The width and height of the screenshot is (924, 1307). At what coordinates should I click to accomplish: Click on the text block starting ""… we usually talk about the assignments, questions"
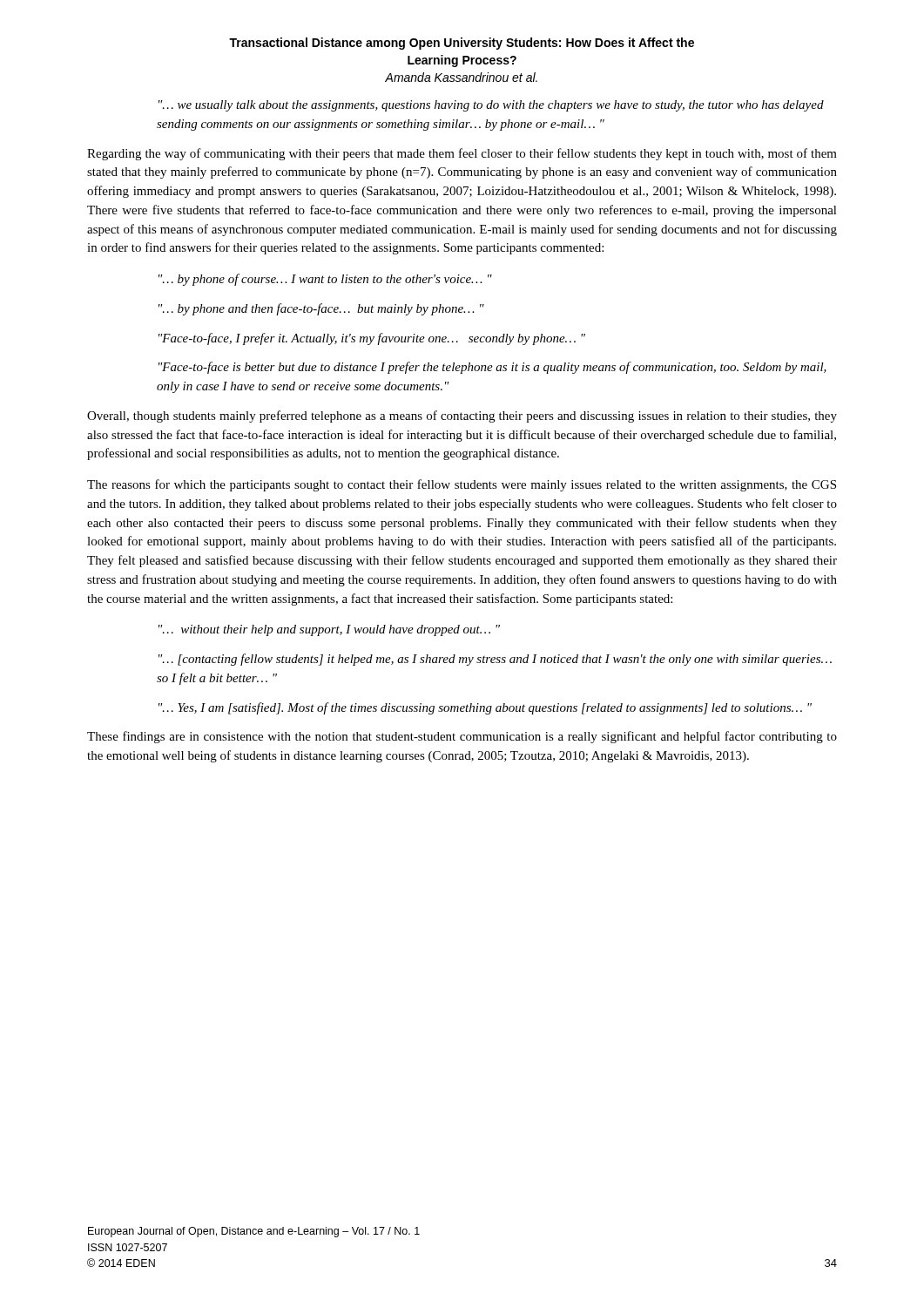click(x=490, y=114)
